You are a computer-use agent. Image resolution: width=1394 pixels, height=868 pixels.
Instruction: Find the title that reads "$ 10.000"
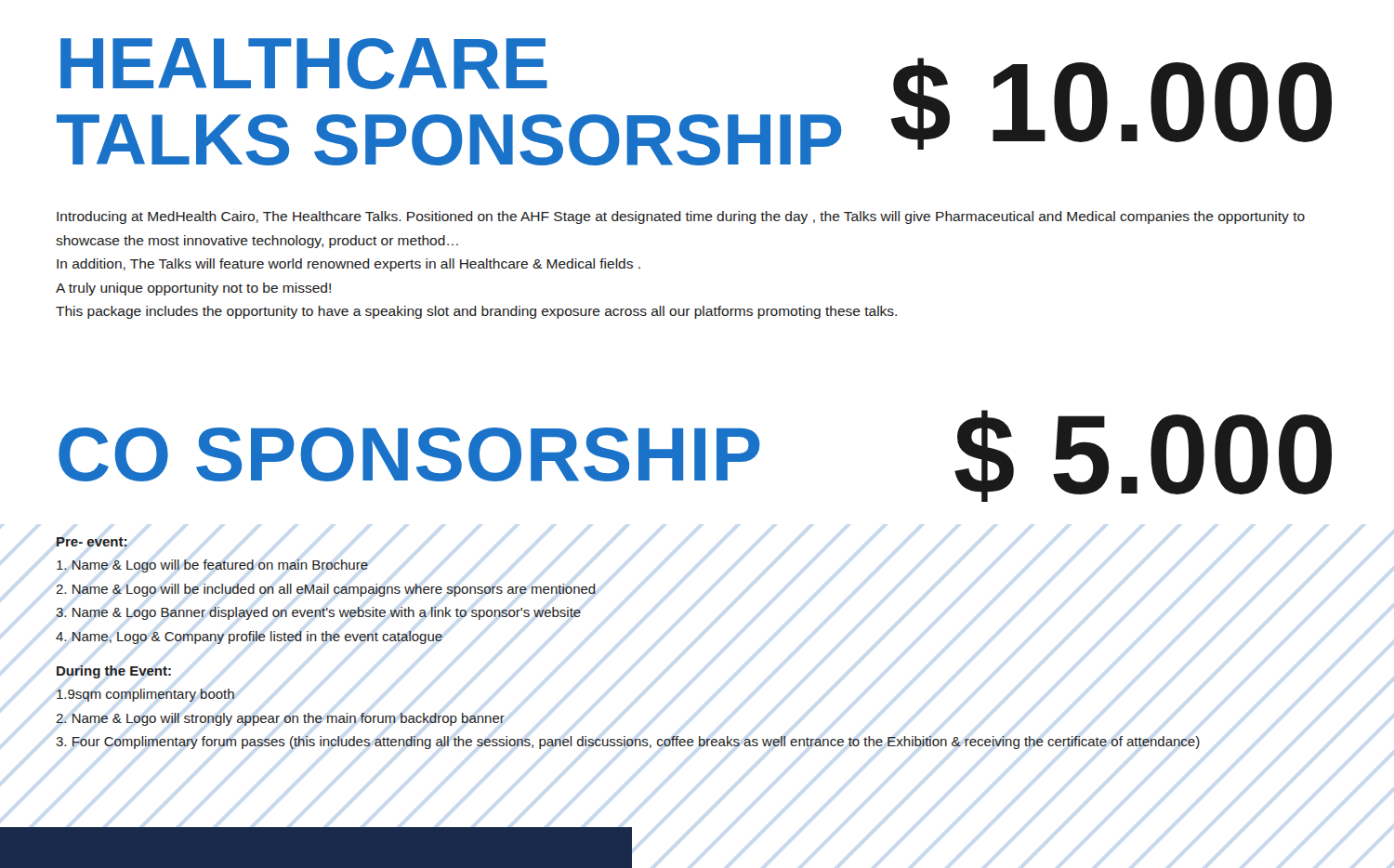point(1114,102)
